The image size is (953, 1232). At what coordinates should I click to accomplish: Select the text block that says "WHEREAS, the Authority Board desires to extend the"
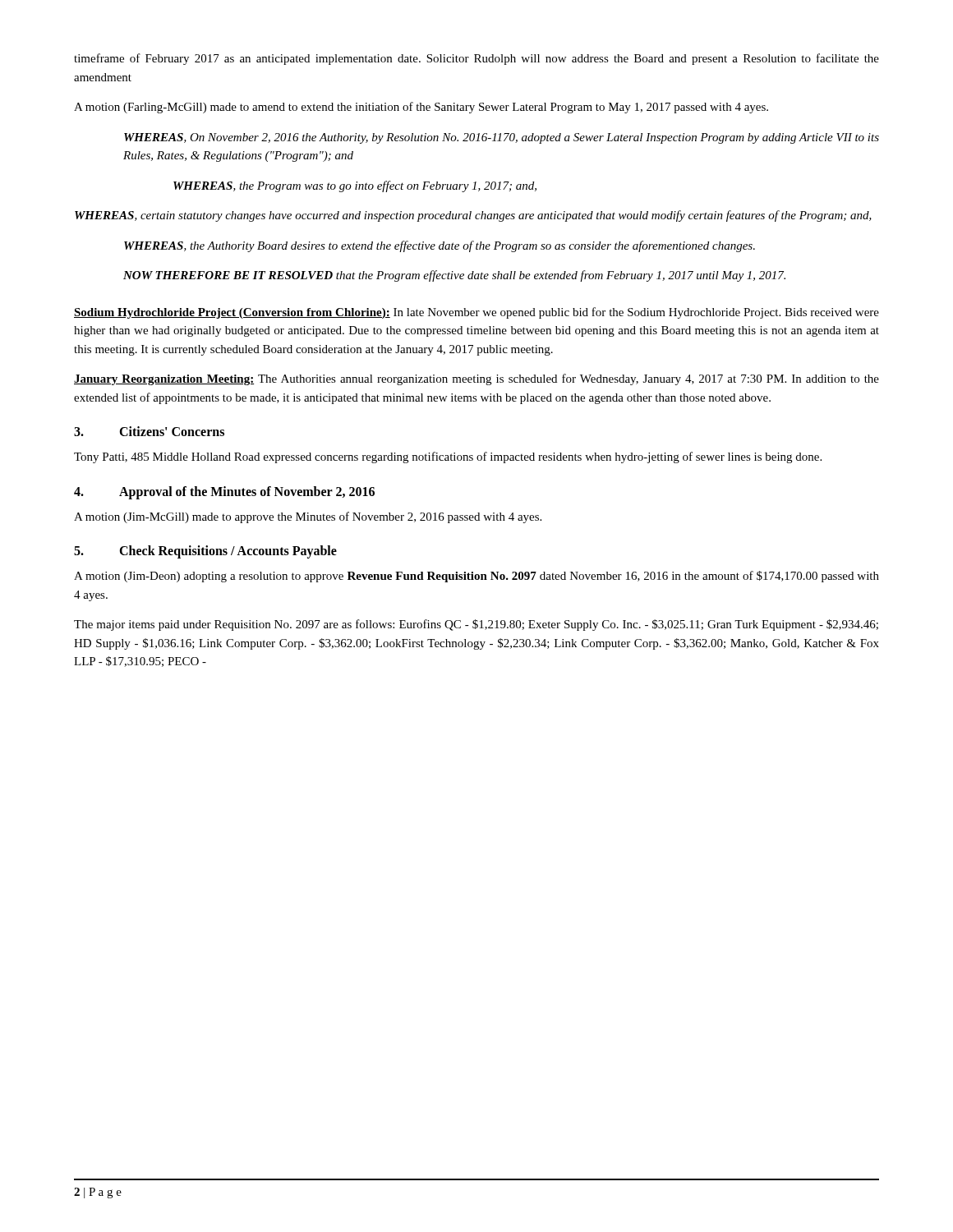coord(439,245)
